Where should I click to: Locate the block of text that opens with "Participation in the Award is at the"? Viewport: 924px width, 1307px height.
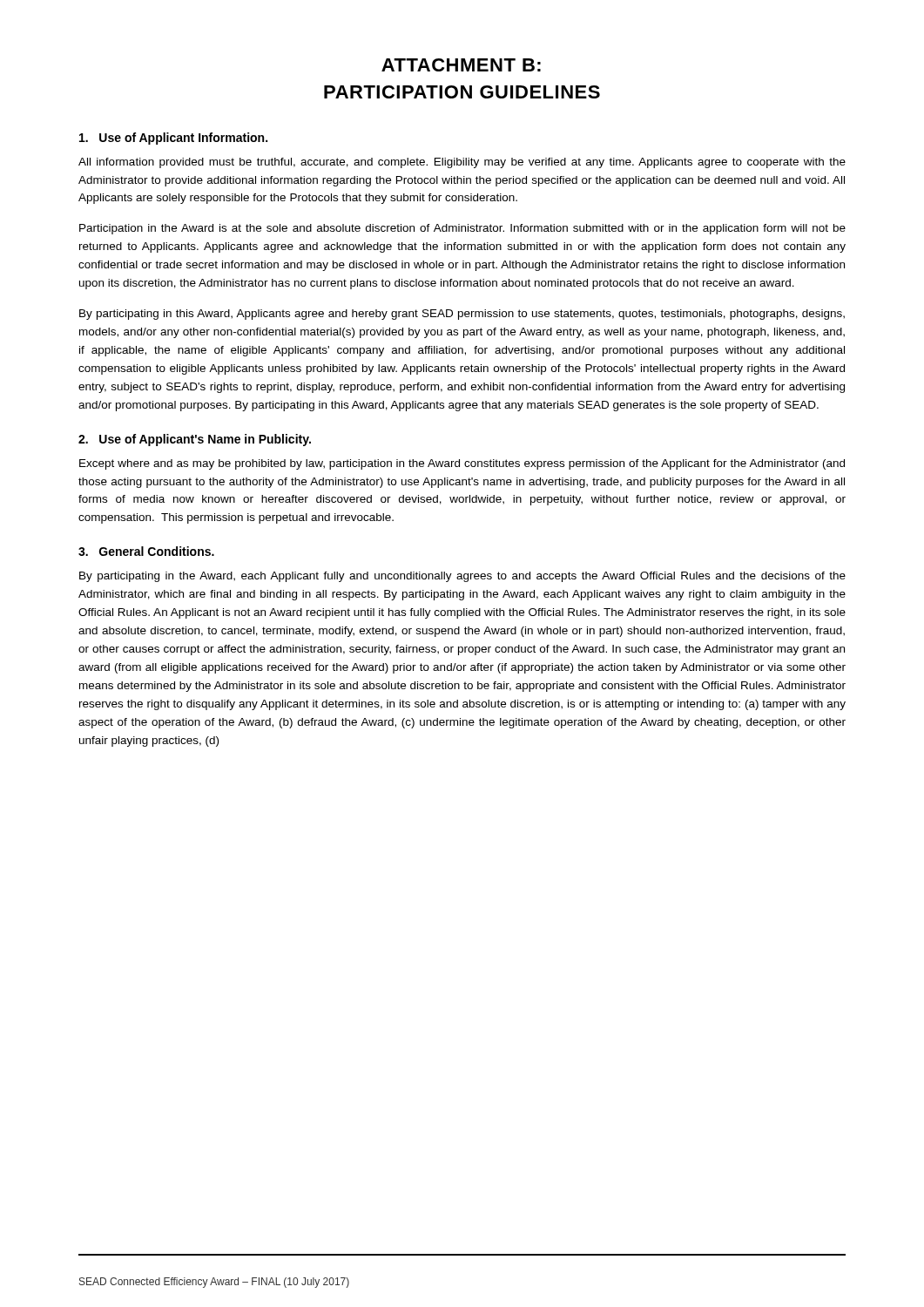[x=462, y=256]
